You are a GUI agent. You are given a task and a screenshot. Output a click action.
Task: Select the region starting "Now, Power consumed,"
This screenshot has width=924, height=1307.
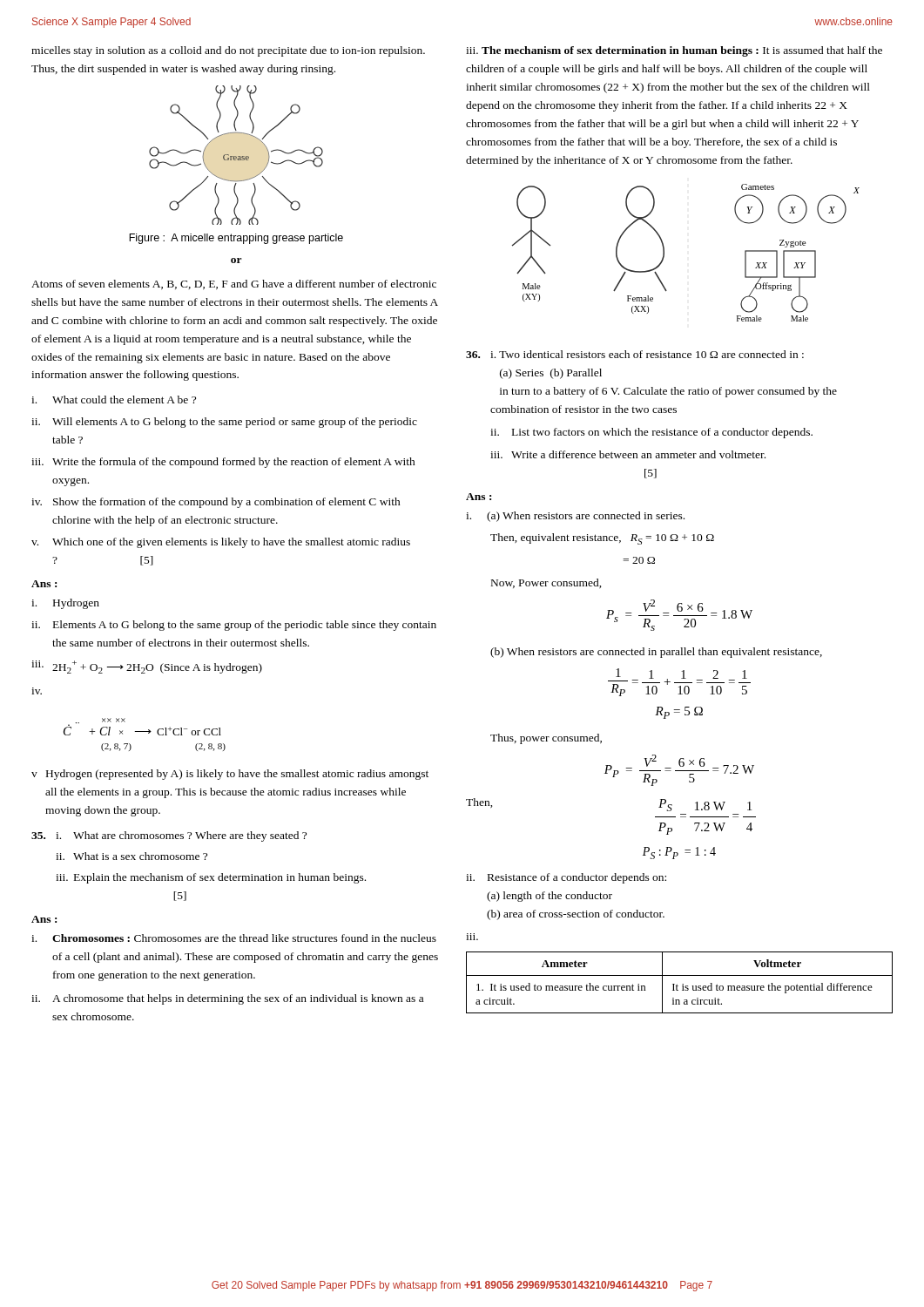546,582
